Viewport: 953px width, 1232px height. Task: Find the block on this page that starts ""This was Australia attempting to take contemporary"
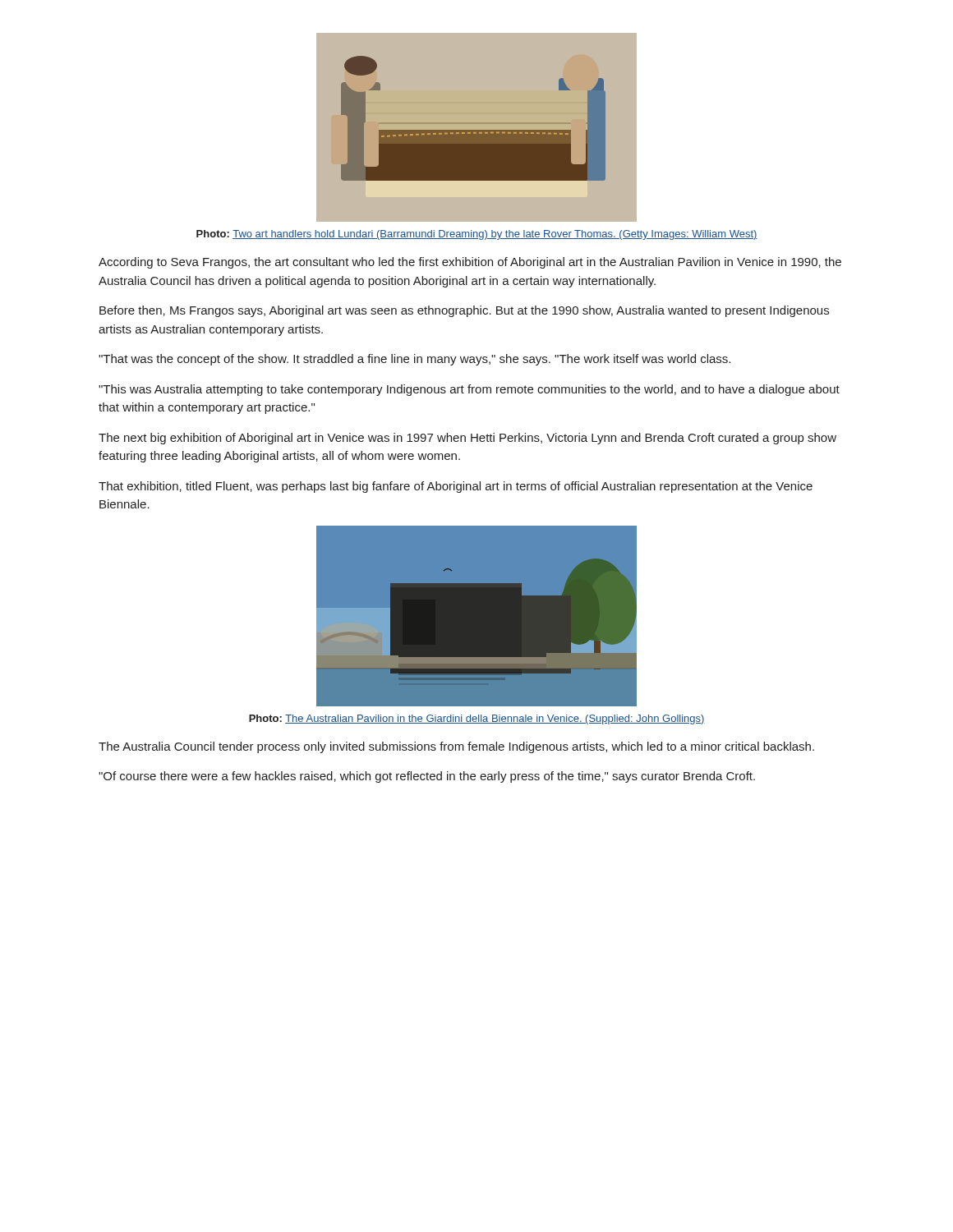click(x=469, y=398)
